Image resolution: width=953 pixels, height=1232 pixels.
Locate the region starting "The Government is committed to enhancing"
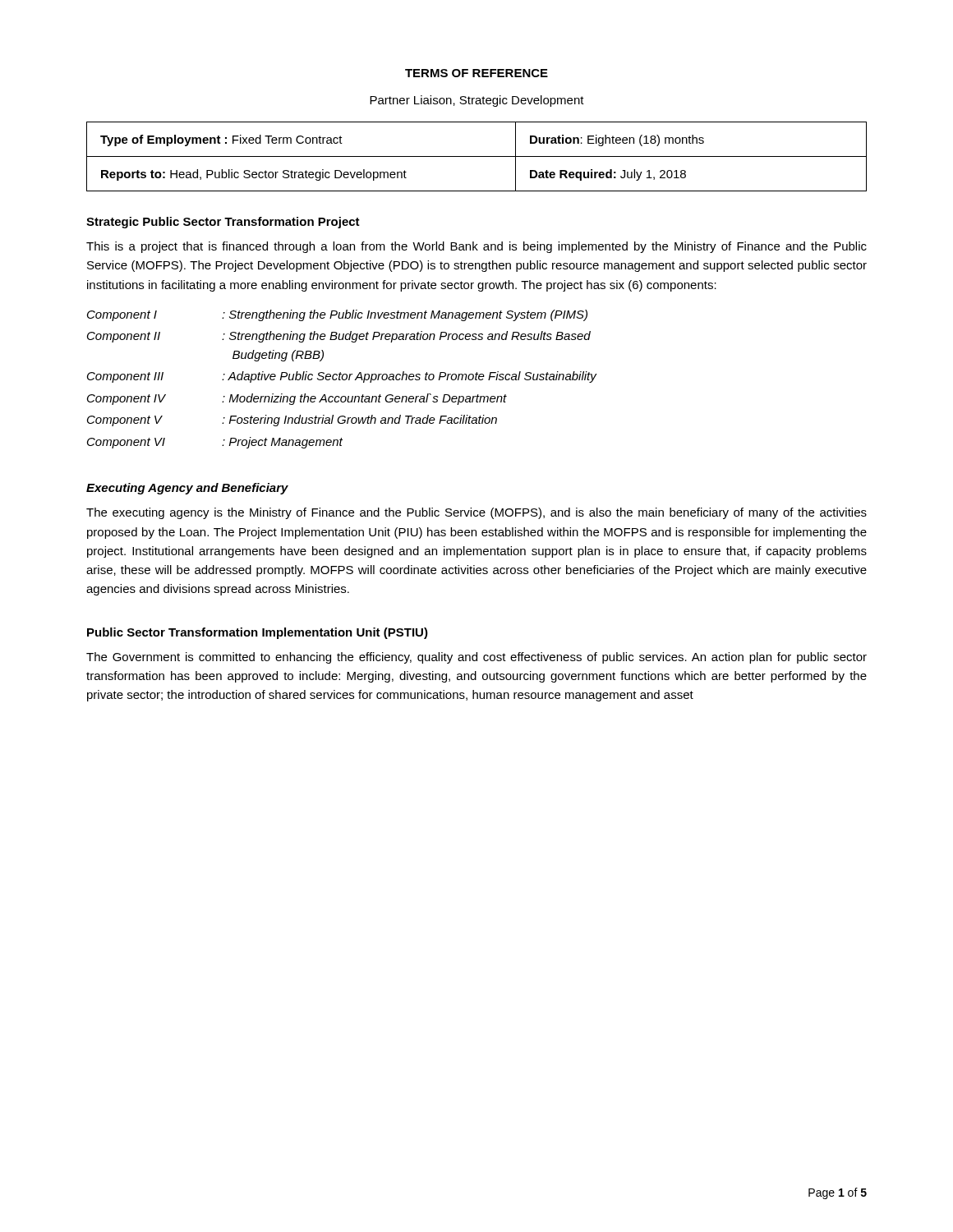pos(476,675)
